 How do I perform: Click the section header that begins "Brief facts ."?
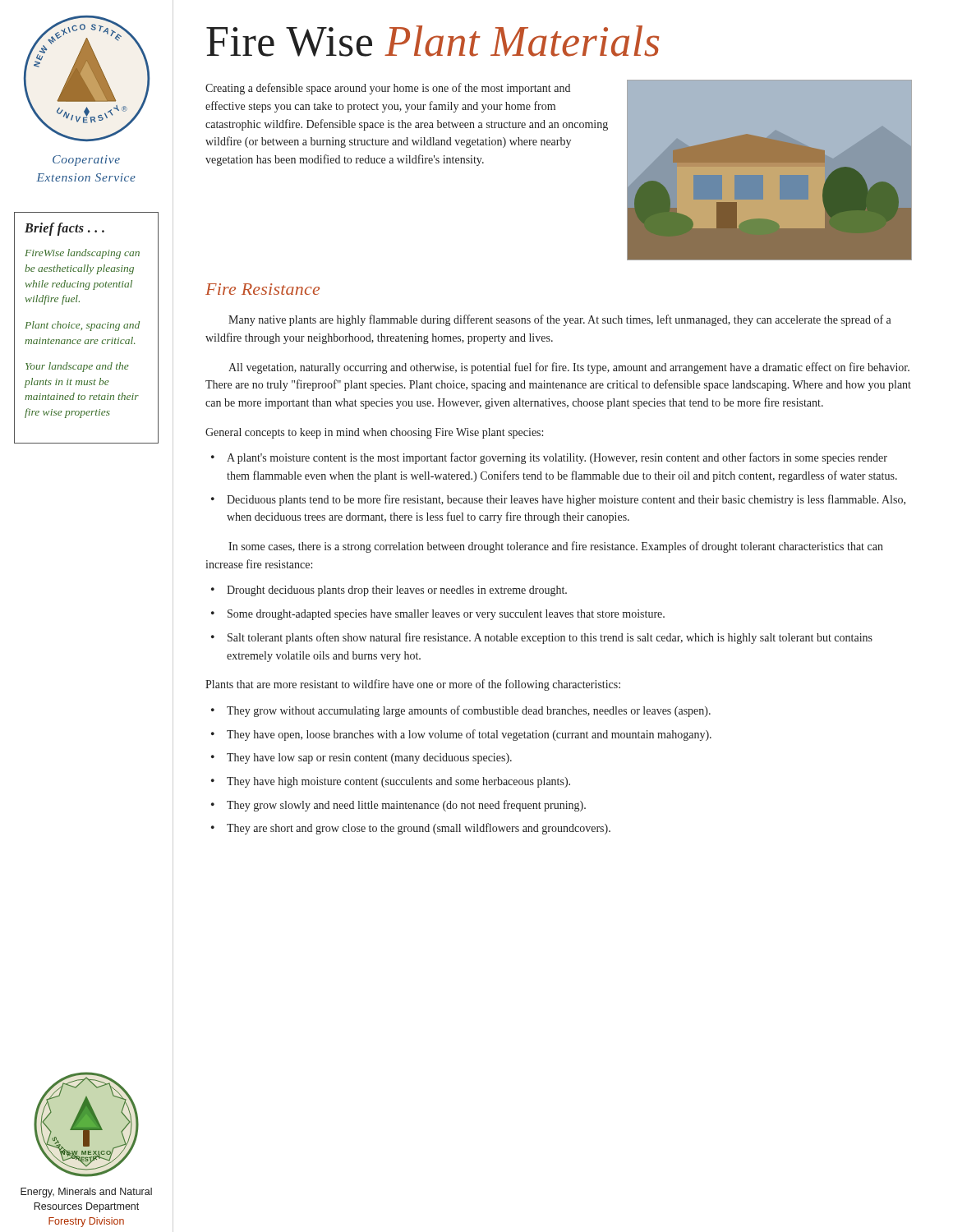coord(65,228)
